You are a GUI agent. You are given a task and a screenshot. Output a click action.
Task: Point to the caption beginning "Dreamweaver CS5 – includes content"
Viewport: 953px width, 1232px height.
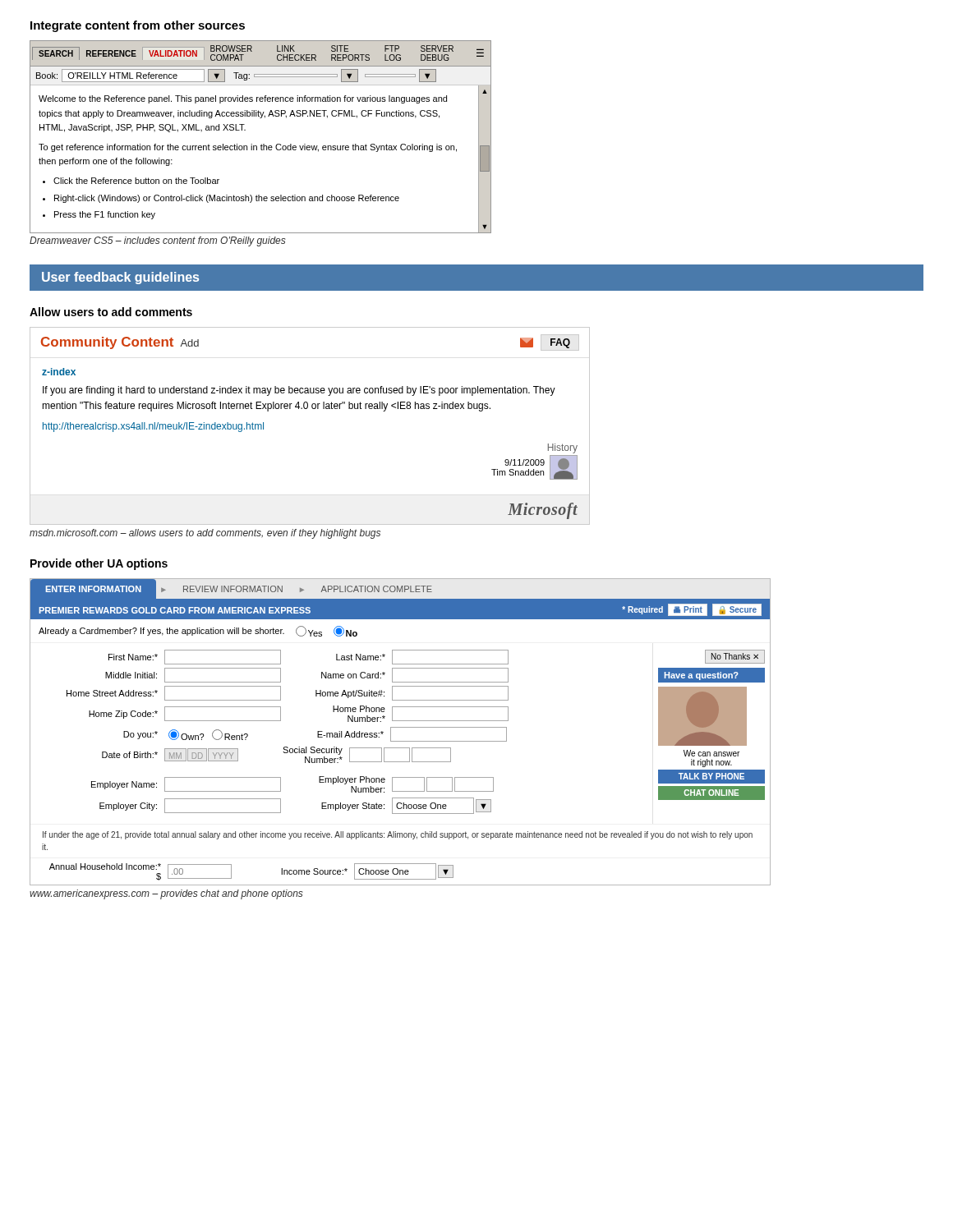tap(158, 240)
